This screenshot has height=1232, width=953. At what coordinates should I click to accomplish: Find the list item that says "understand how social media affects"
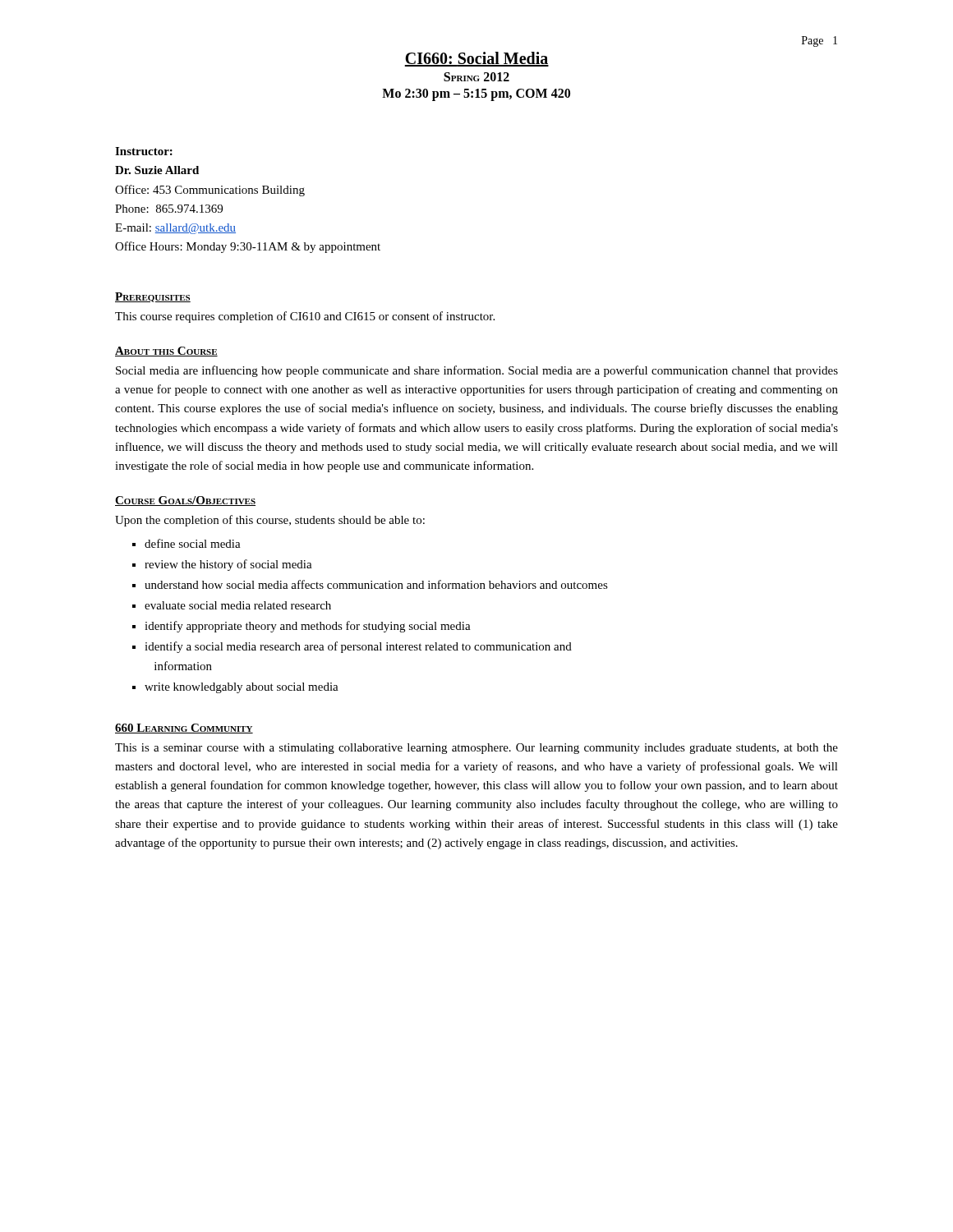tap(376, 584)
